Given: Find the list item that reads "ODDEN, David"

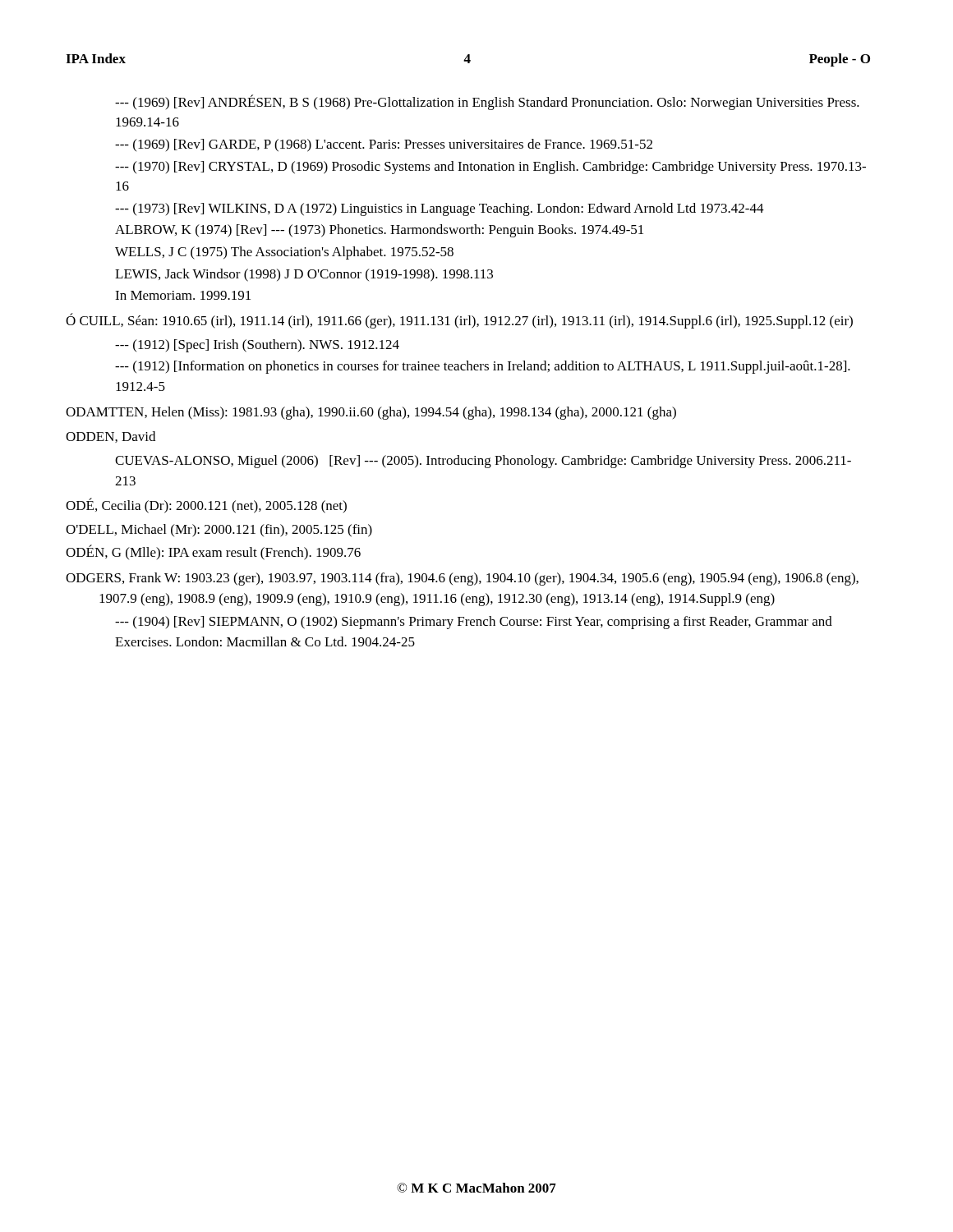Looking at the screenshot, I should tap(111, 437).
